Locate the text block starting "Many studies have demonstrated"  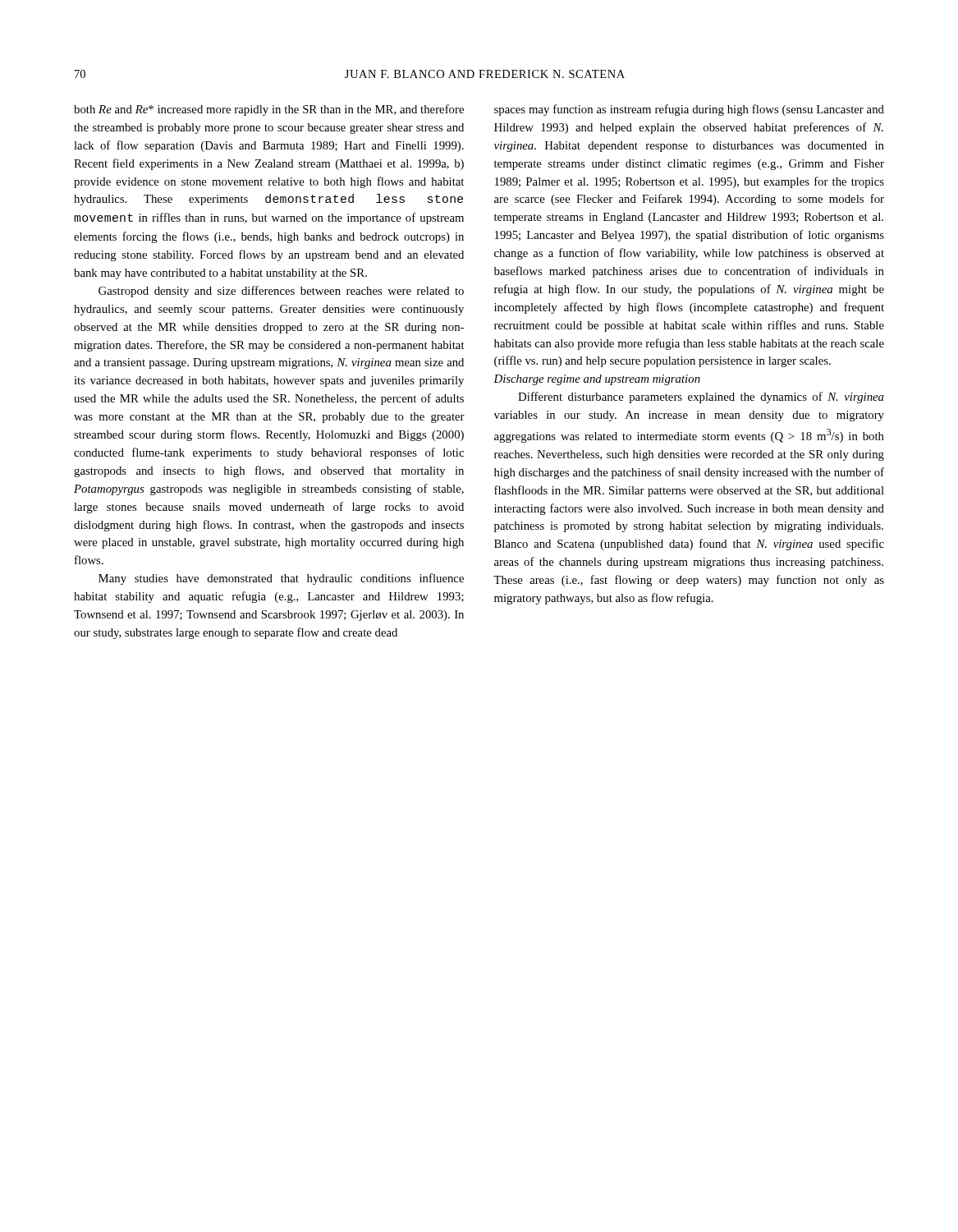coord(269,606)
